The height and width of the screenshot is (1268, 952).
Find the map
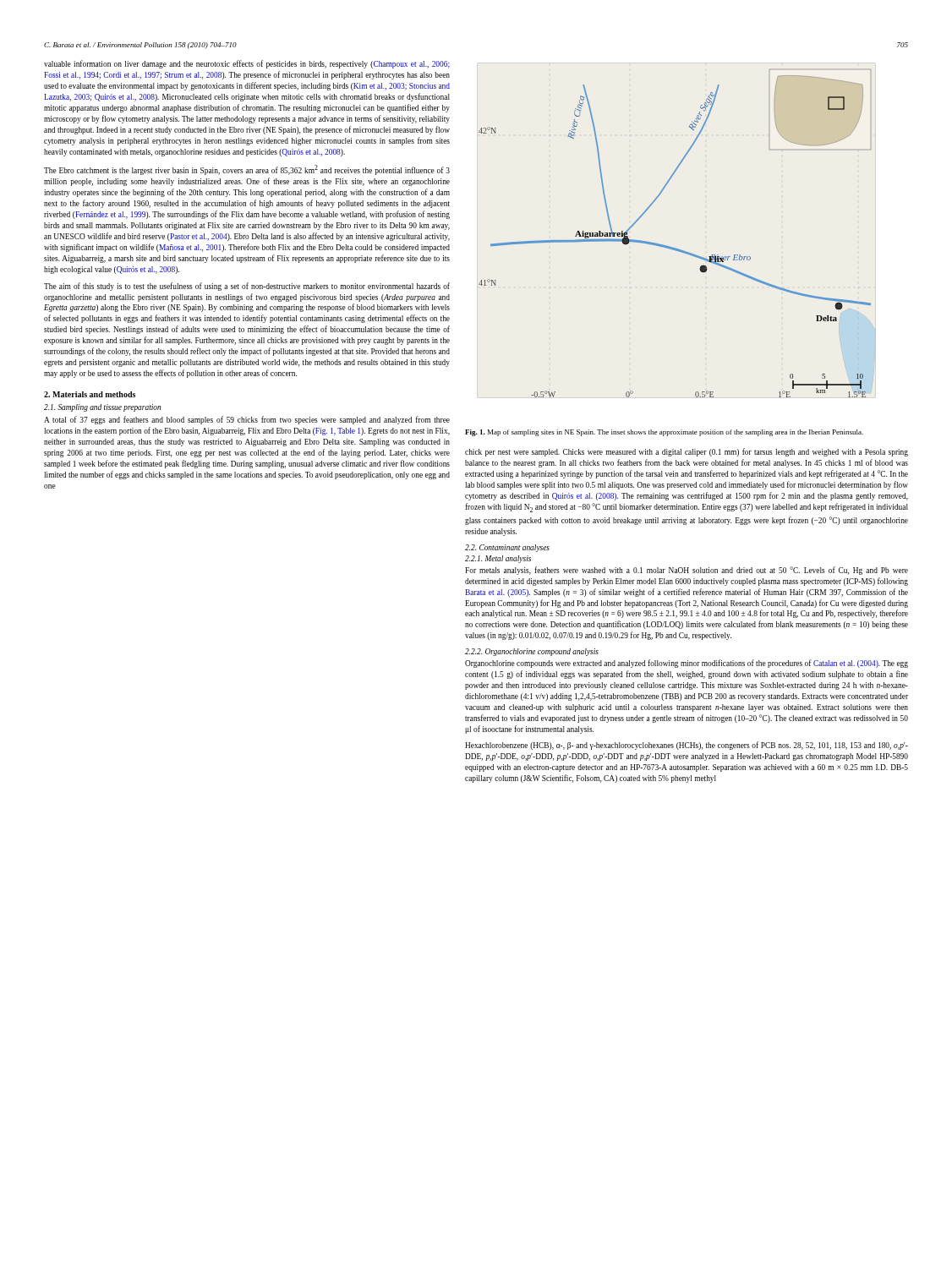[x=687, y=241]
